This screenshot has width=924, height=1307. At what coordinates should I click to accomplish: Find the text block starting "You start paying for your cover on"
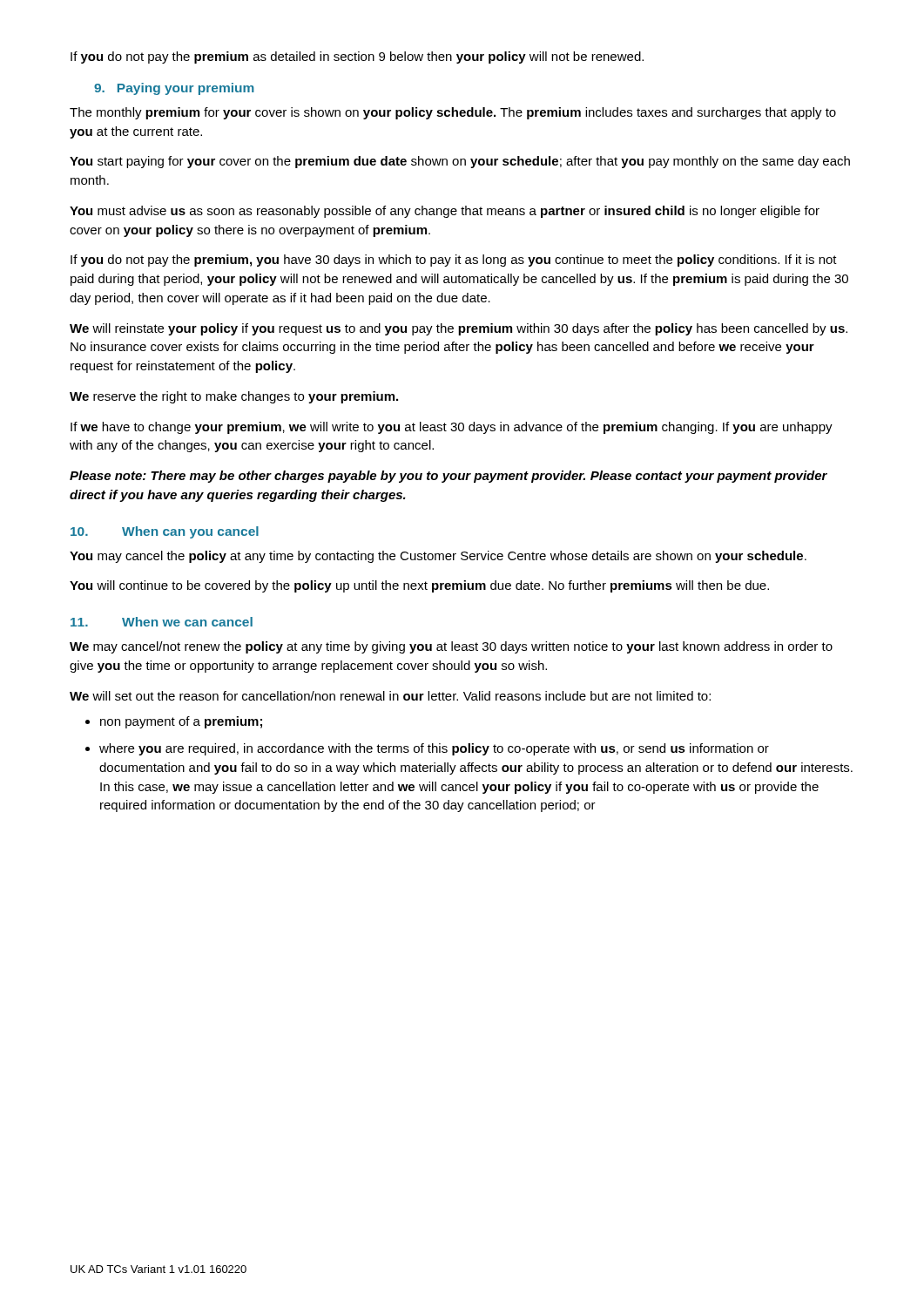(x=460, y=170)
